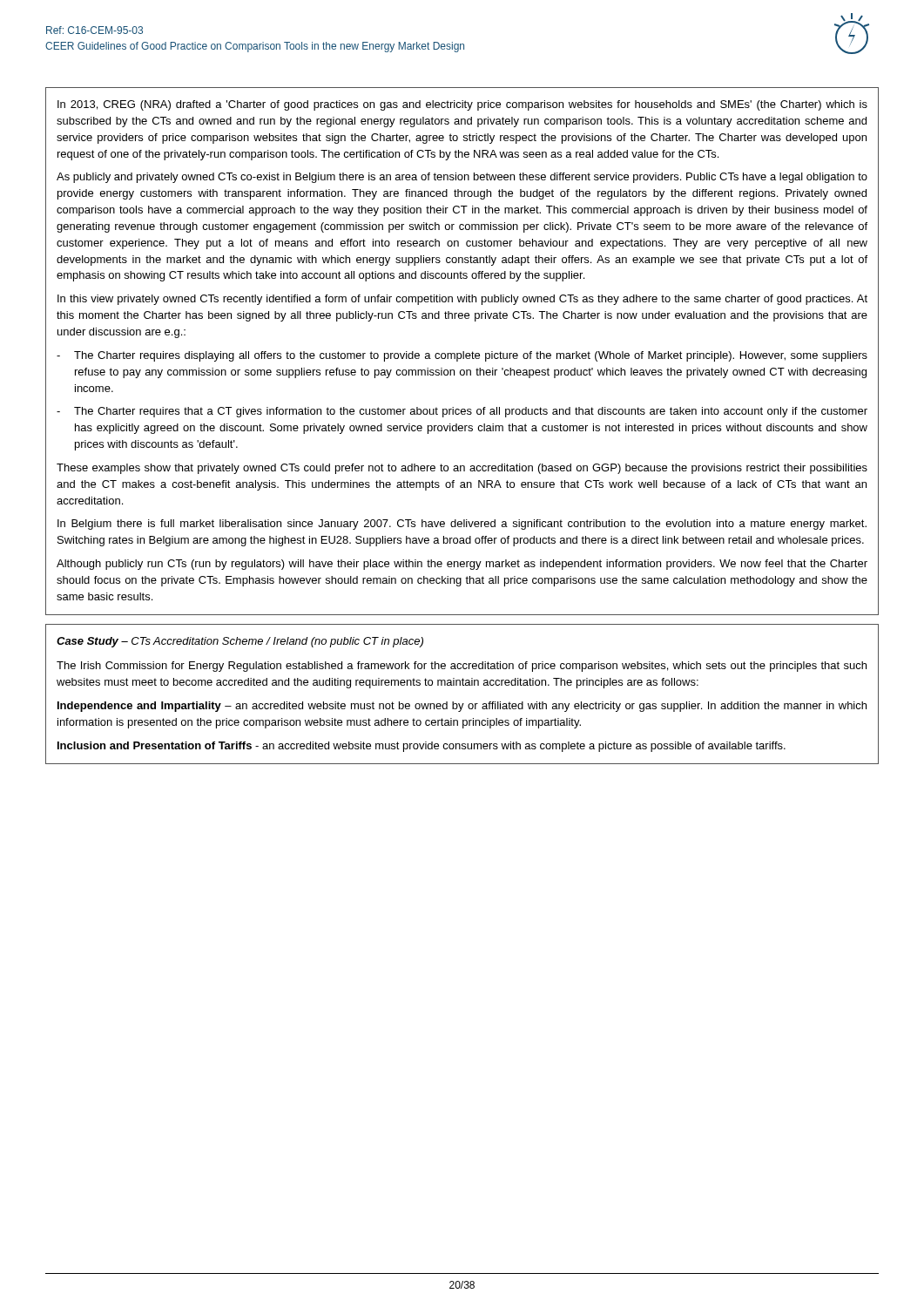
Task: Click on the element starting "In Belgium there is full market liberalisation since"
Action: [x=462, y=532]
